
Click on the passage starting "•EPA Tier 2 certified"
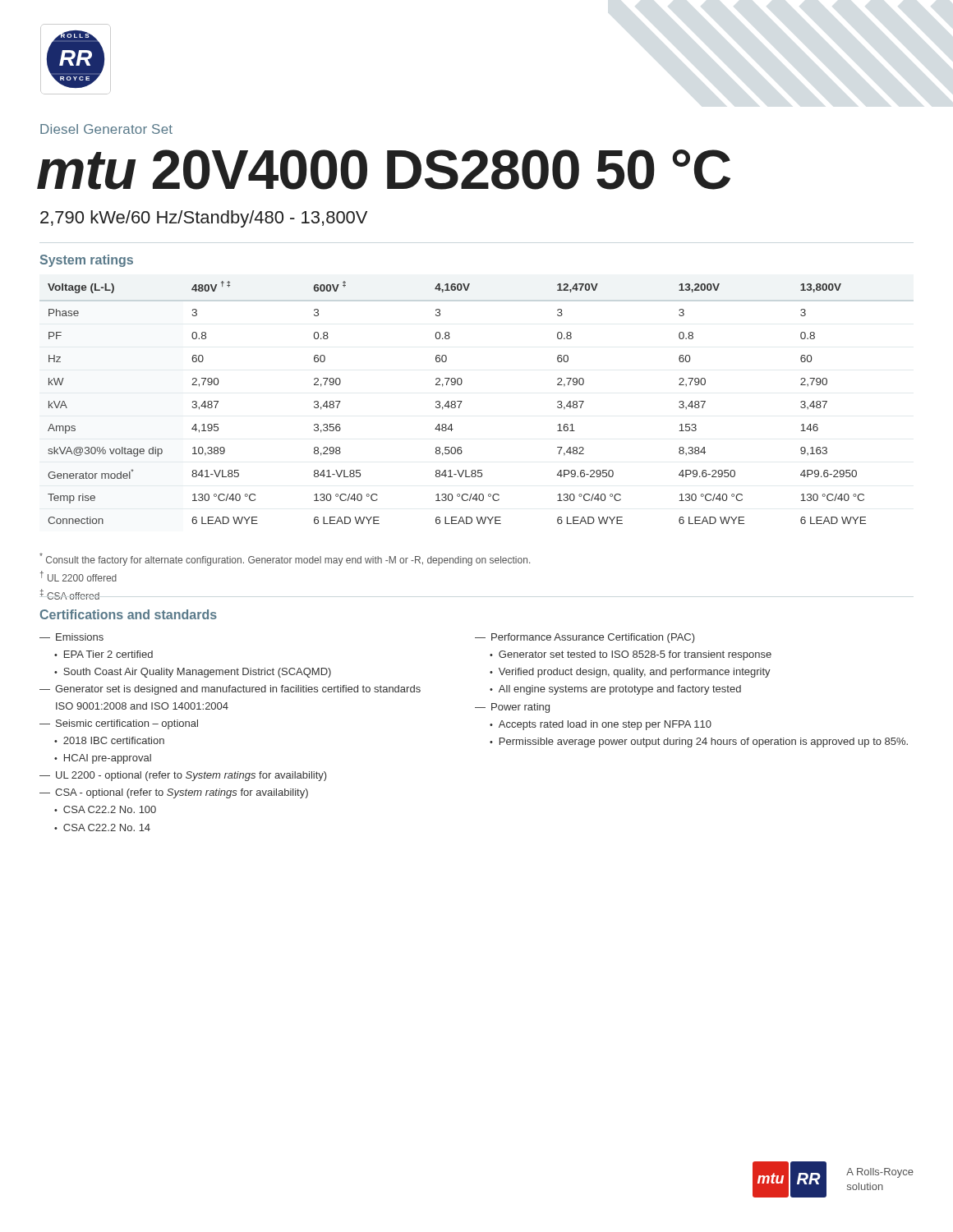tap(104, 655)
